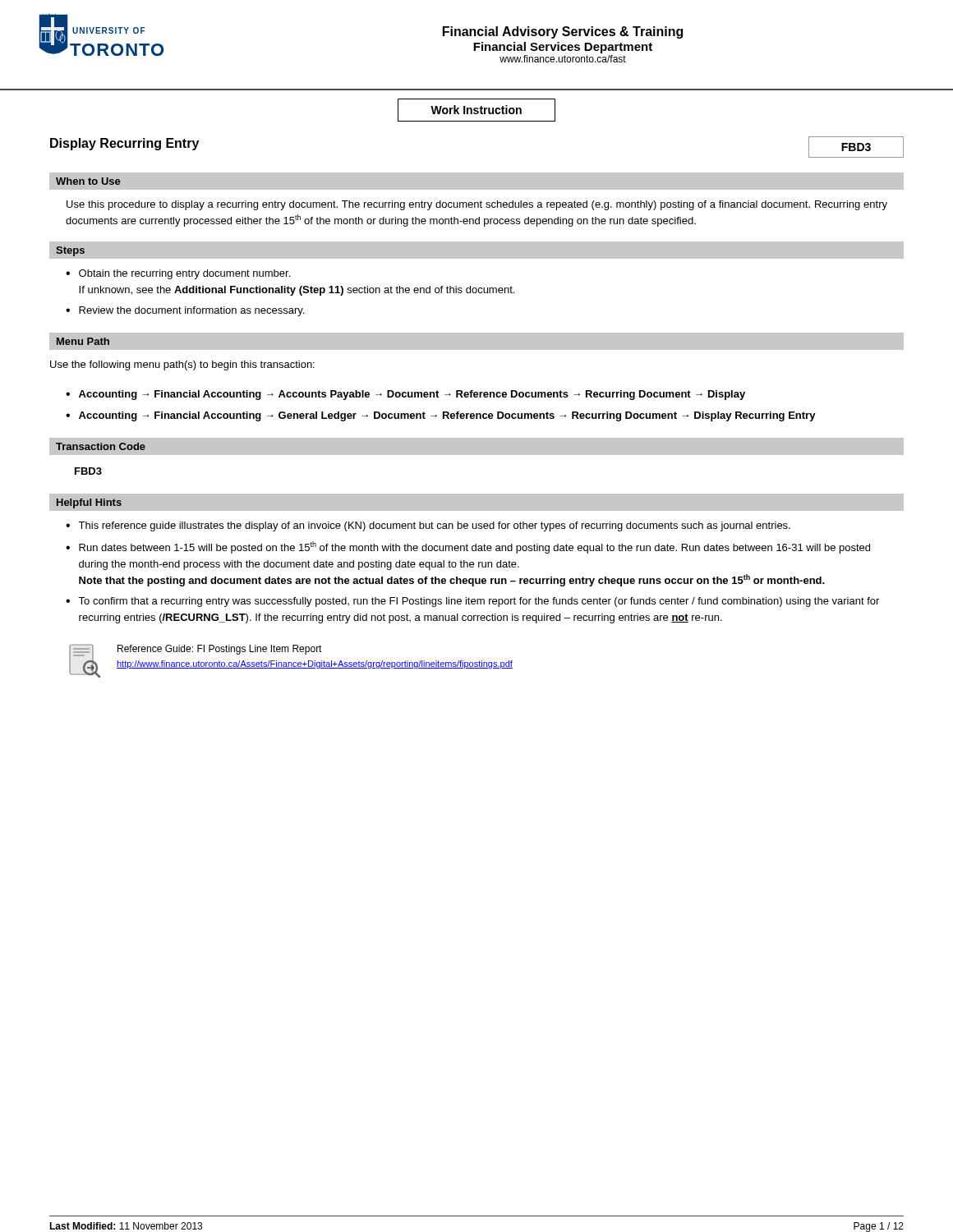Find the passage starting "• Run dates between 1-15 will"
The height and width of the screenshot is (1232, 953).
476,564
